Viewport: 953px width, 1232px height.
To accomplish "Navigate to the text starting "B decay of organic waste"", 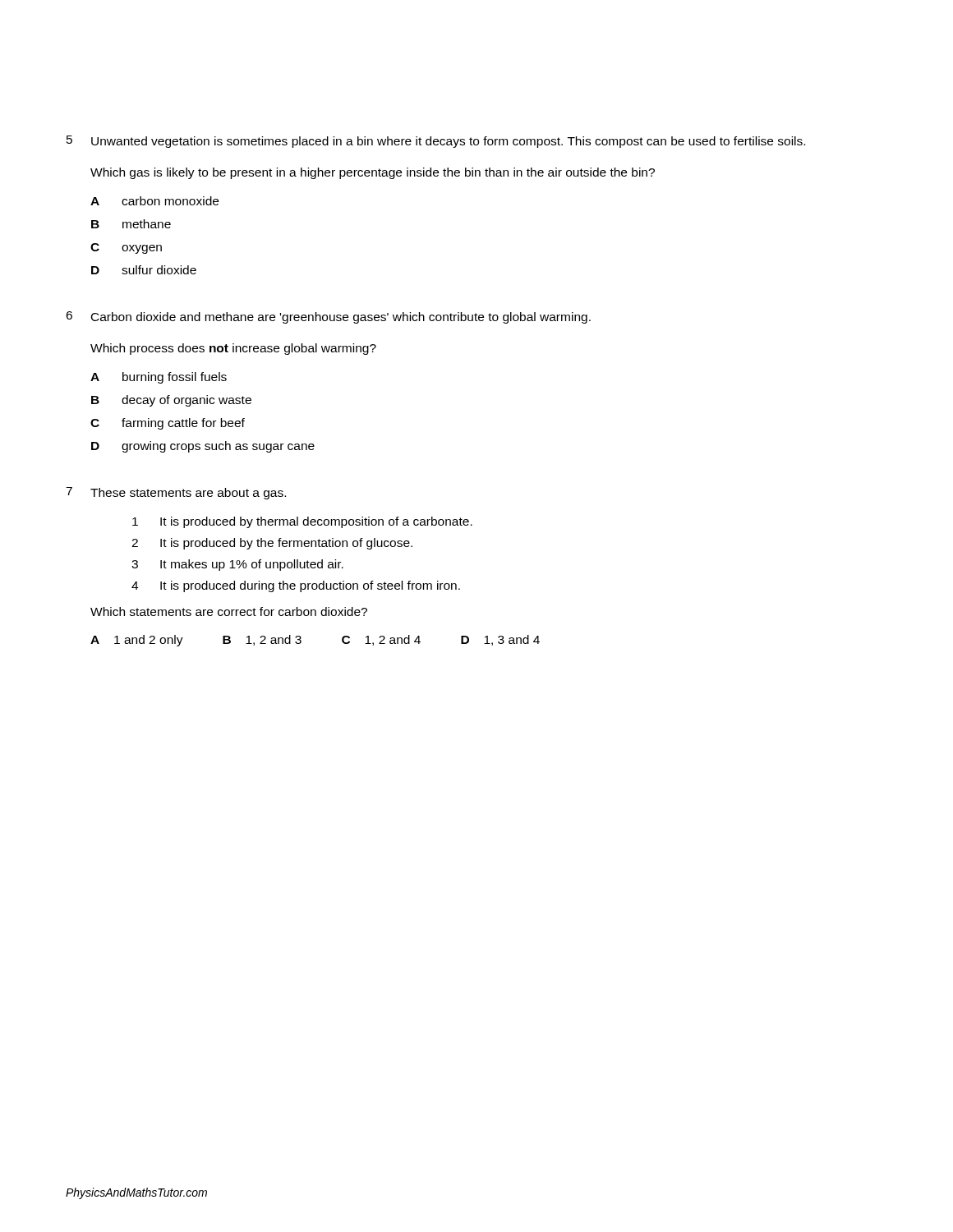I will 171,400.
